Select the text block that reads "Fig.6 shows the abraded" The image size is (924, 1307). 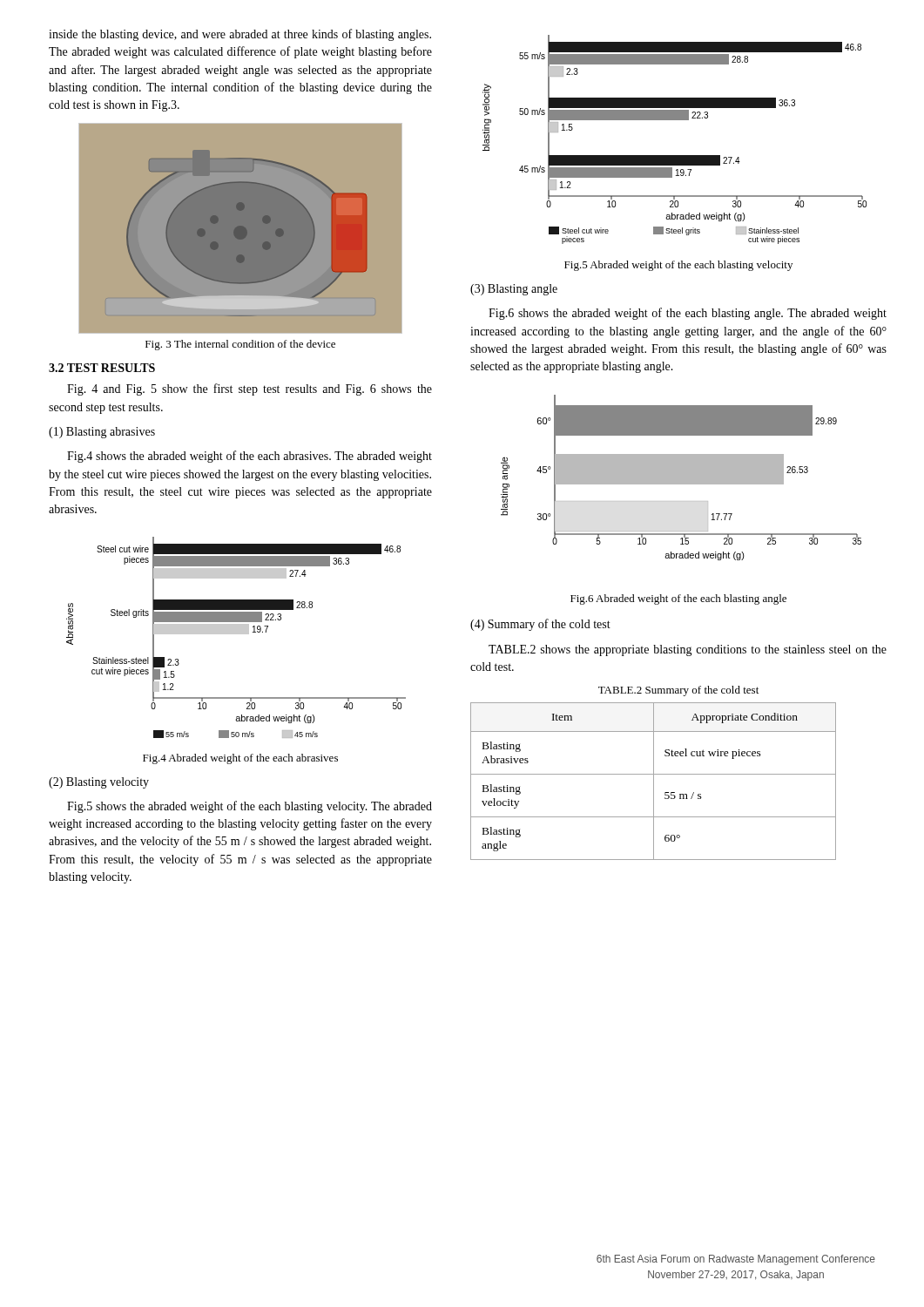678,341
